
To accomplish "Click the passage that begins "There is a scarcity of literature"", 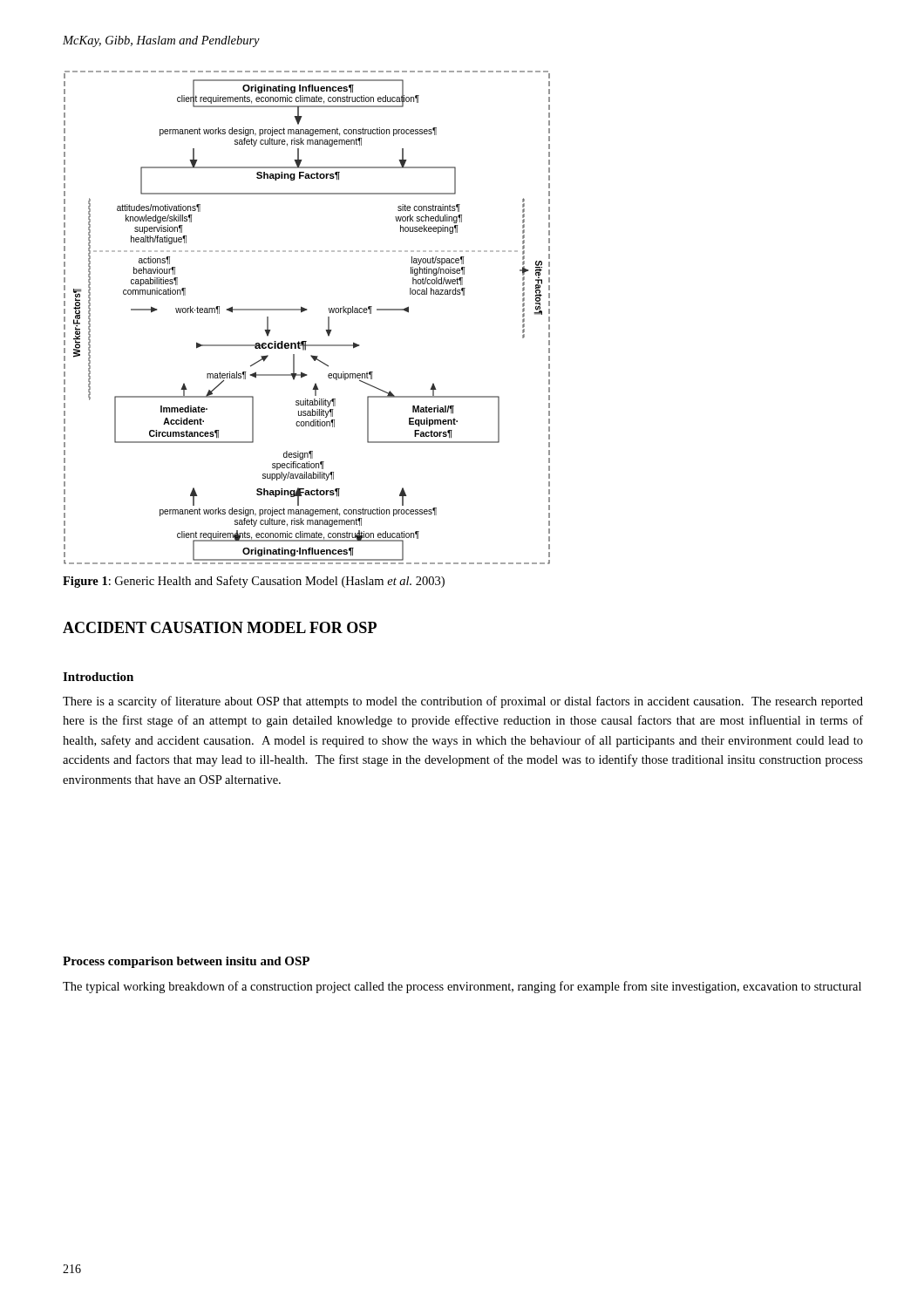I will tap(463, 740).
